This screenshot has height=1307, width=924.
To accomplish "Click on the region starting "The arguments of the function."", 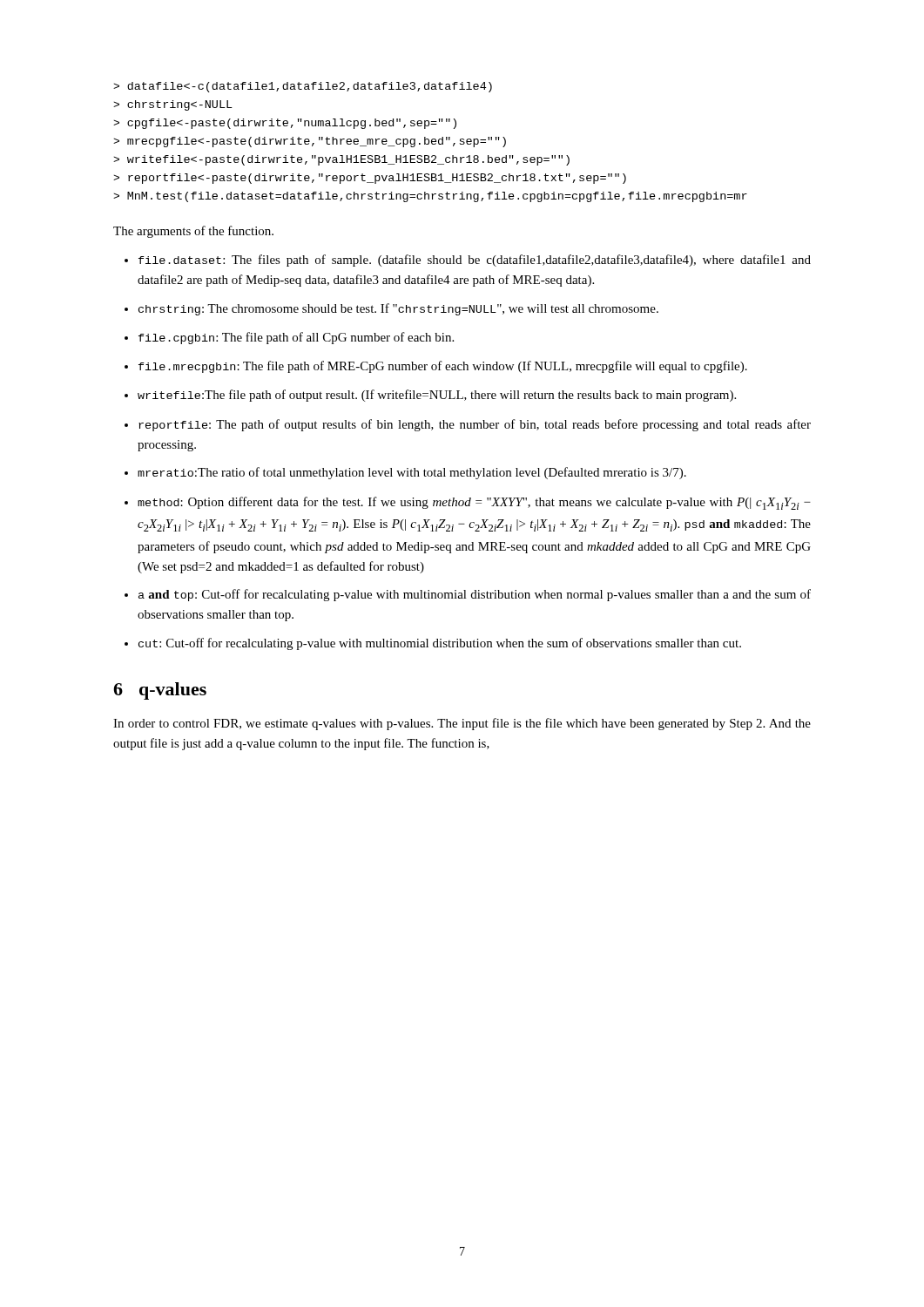I will (193, 232).
